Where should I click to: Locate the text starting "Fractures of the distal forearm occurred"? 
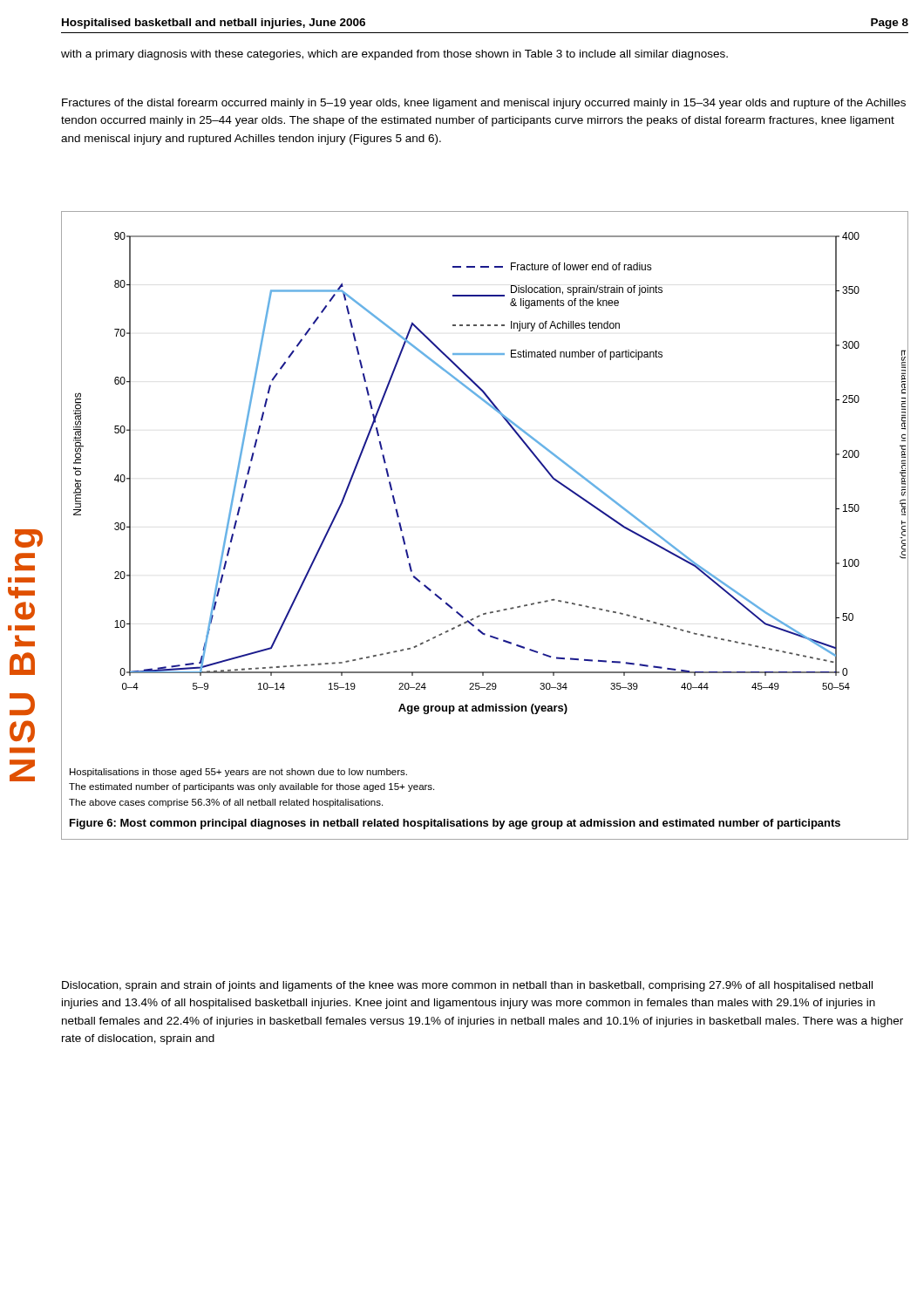pyautogui.click(x=484, y=120)
